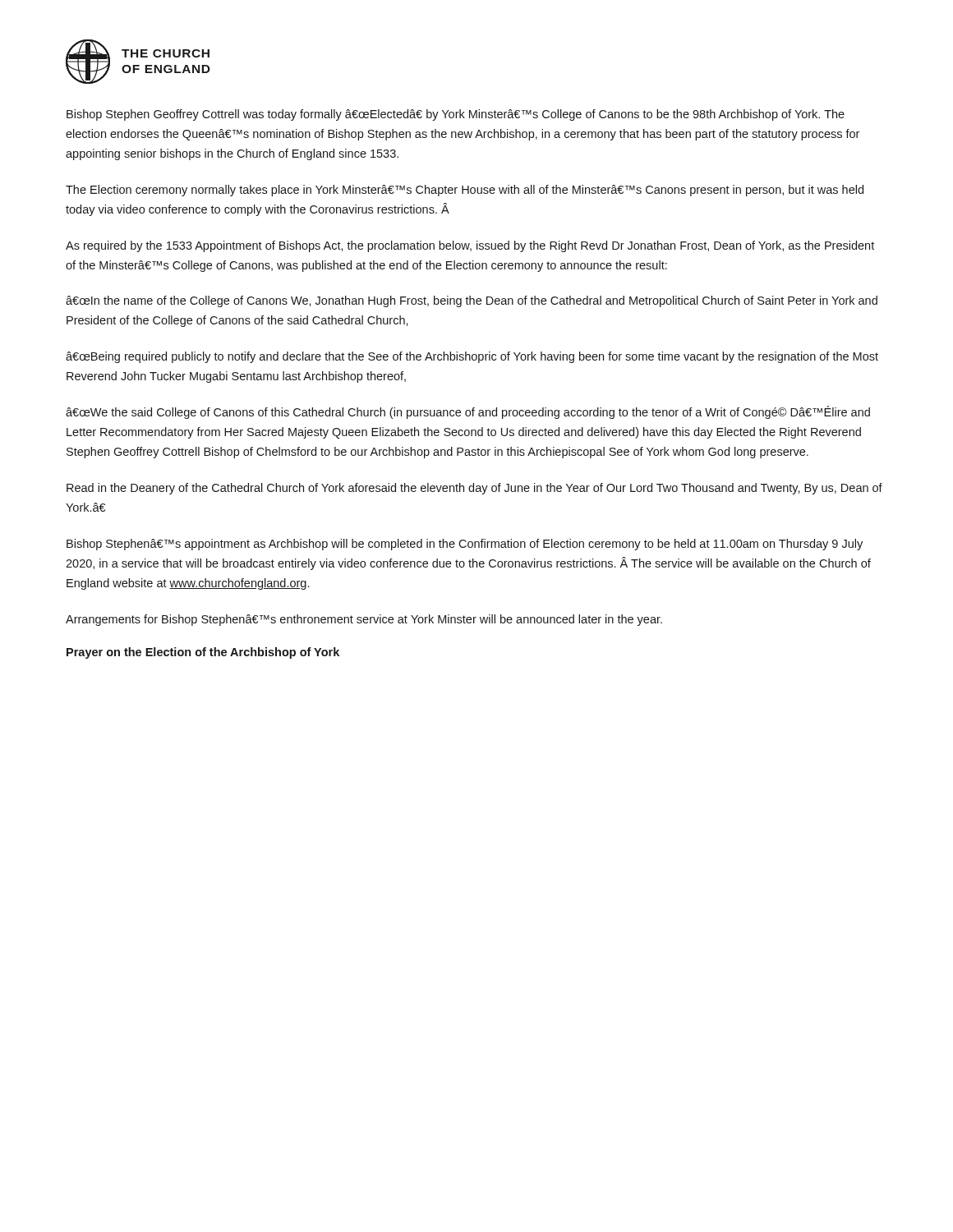Find the text block with the text "Arrangements for Bishop Stephenâ€™s enthronement service"
This screenshot has height=1232, width=953.
(x=364, y=619)
